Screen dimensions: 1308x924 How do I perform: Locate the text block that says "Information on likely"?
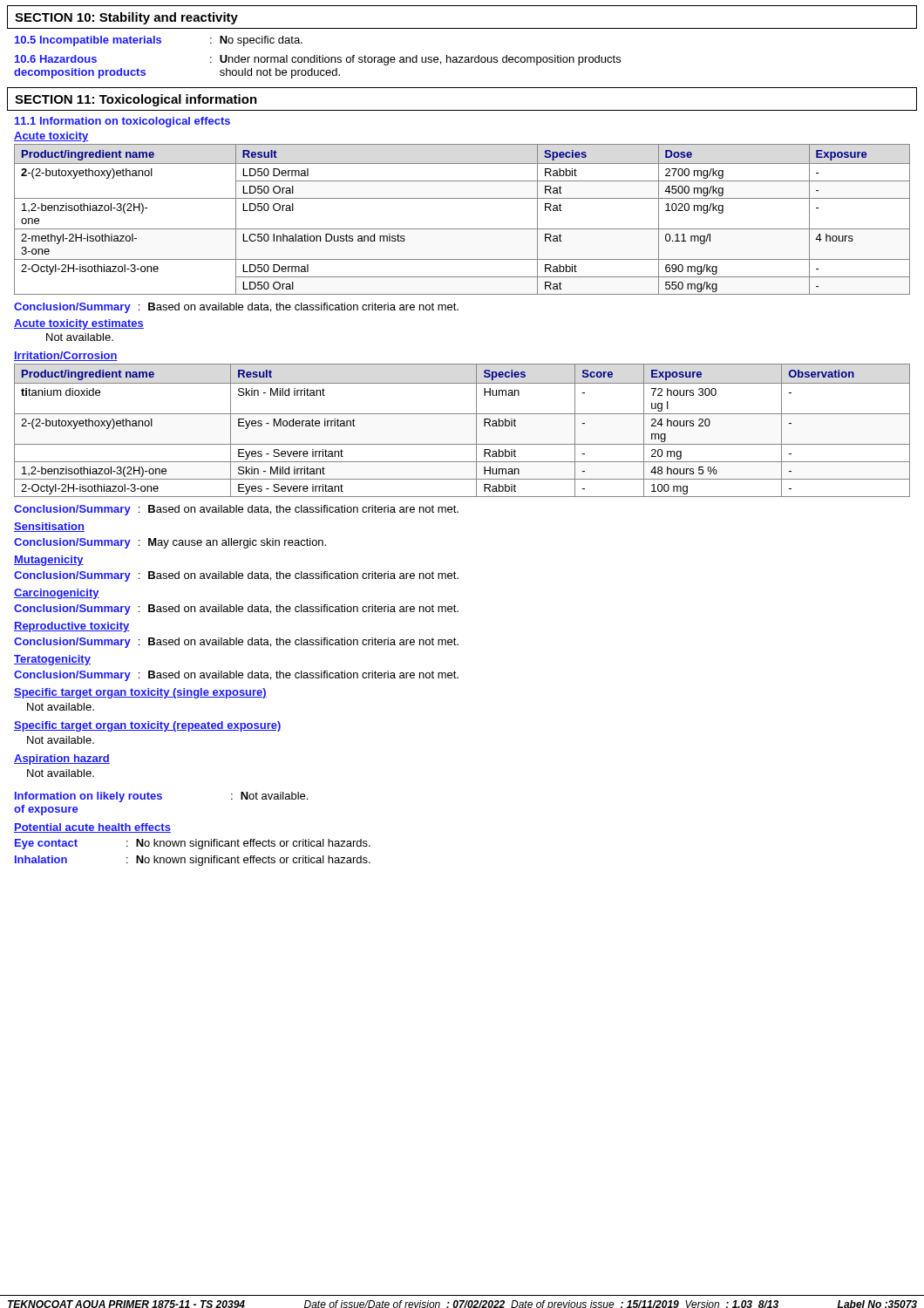pyautogui.click(x=161, y=802)
